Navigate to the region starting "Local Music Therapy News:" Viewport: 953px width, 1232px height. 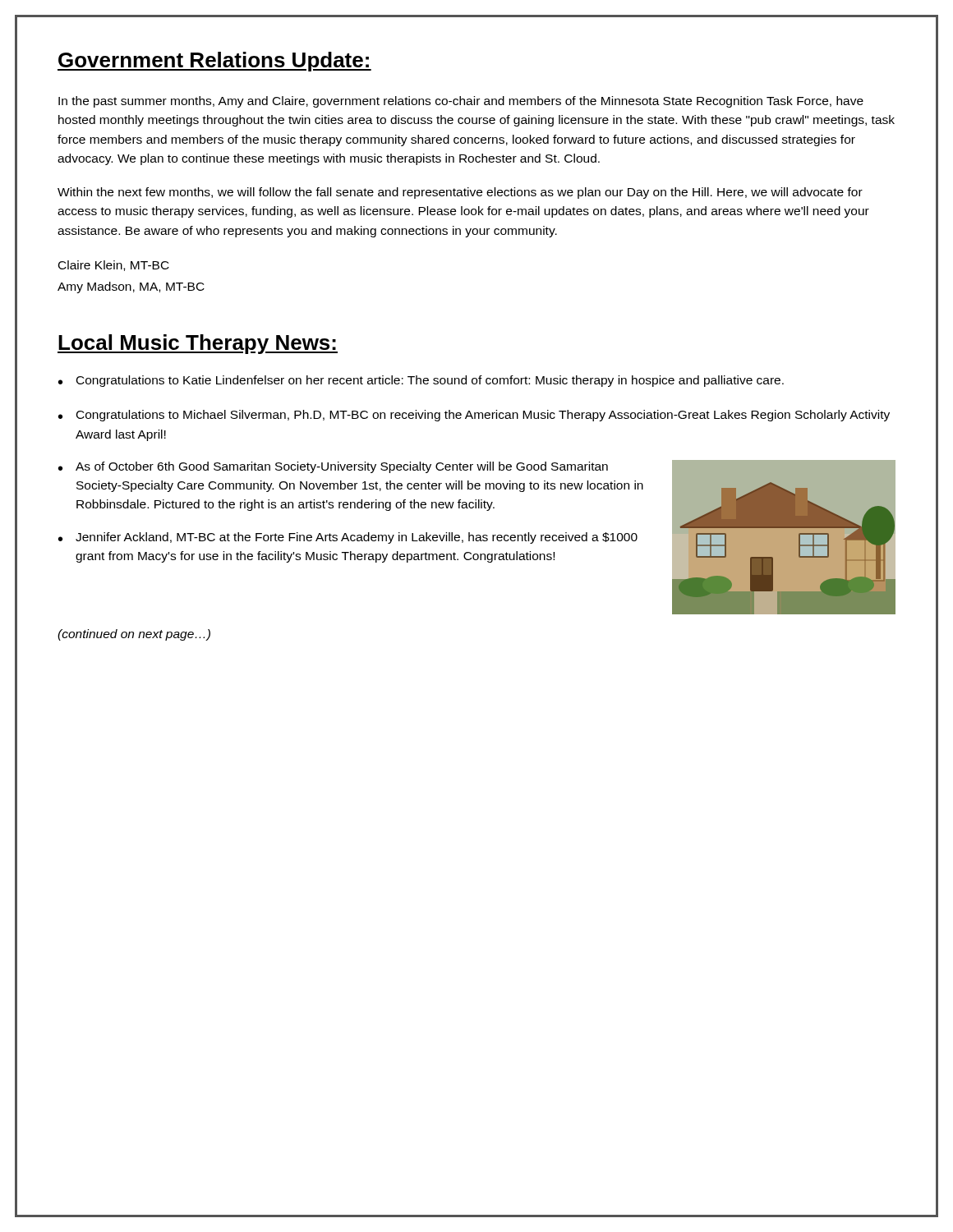(x=198, y=343)
